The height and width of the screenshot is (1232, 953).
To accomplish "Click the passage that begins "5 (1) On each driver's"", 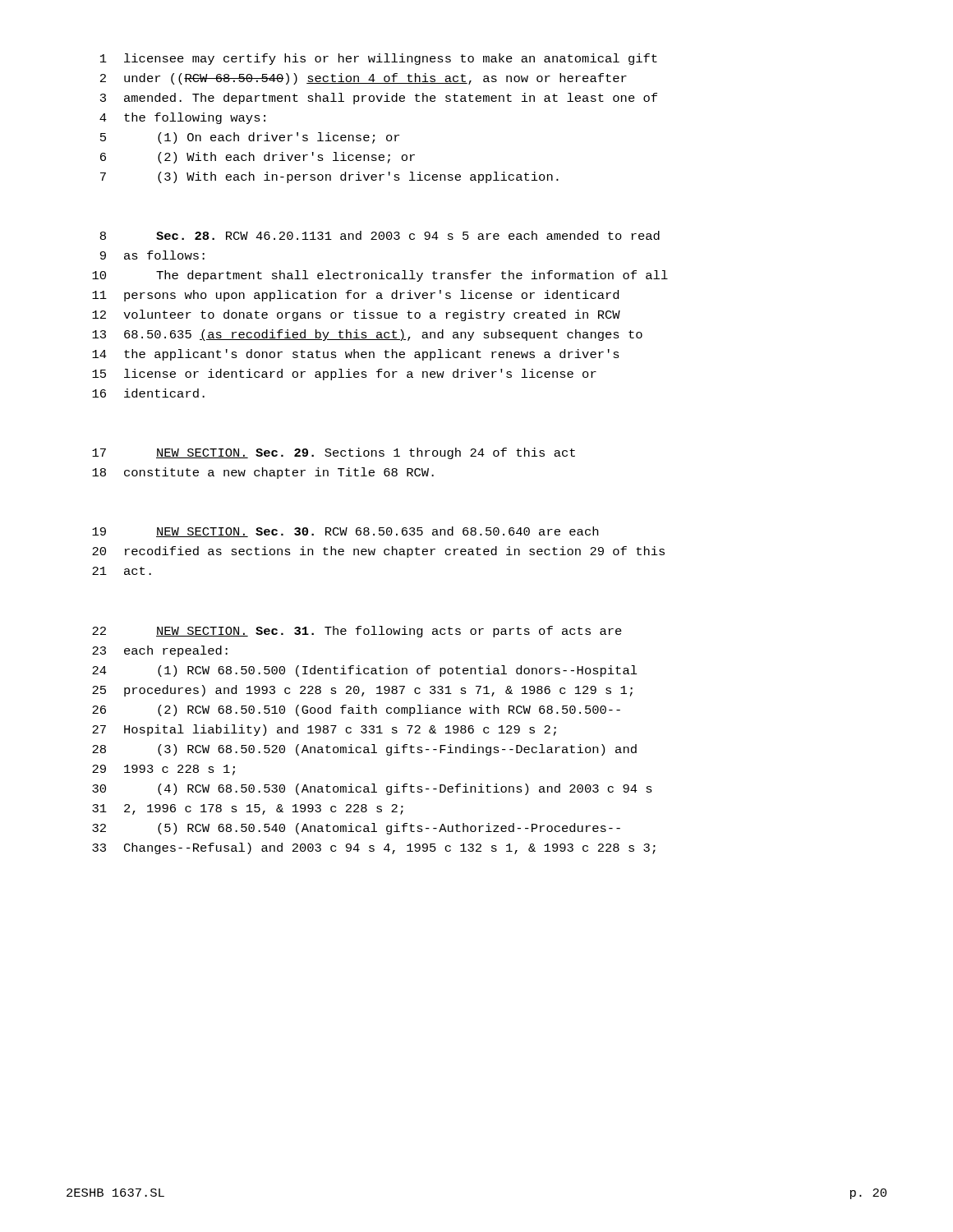I will pos(250,138).
